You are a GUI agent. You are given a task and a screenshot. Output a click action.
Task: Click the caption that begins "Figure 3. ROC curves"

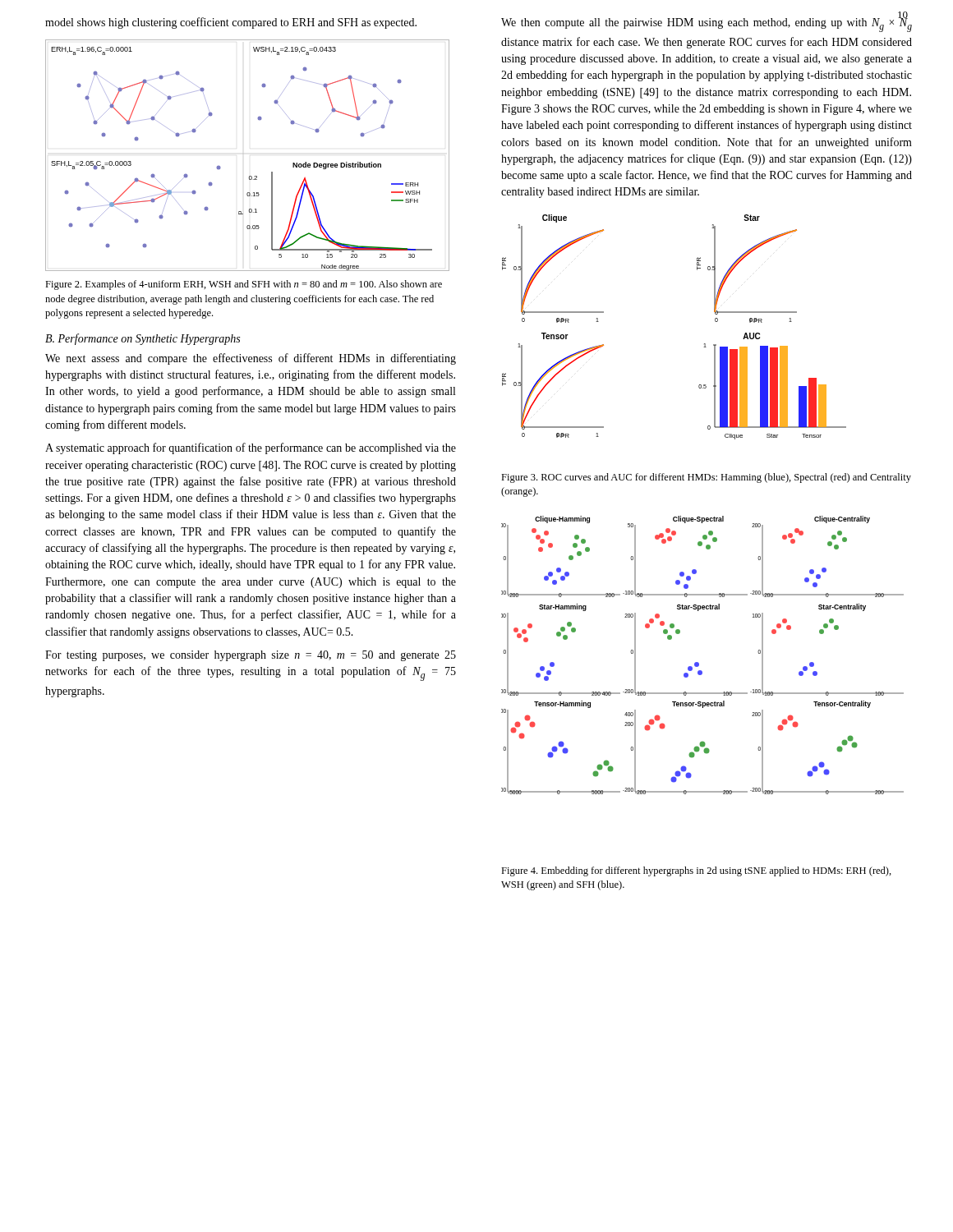706,484
